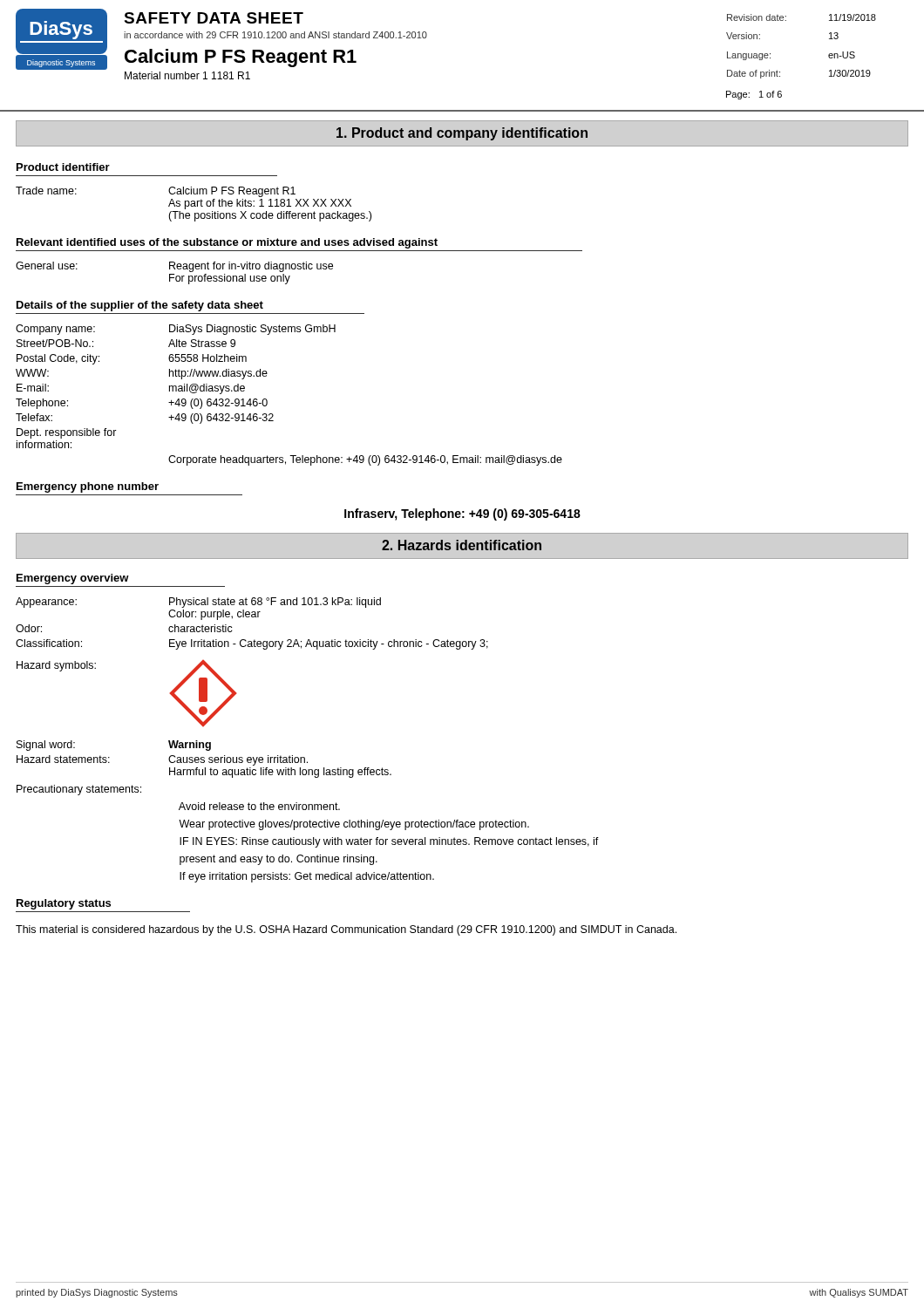Find the element starting "Trade name: Calcium P FS"
Image resolution: width=924 pixels, height=1308 pixels.
194,204
